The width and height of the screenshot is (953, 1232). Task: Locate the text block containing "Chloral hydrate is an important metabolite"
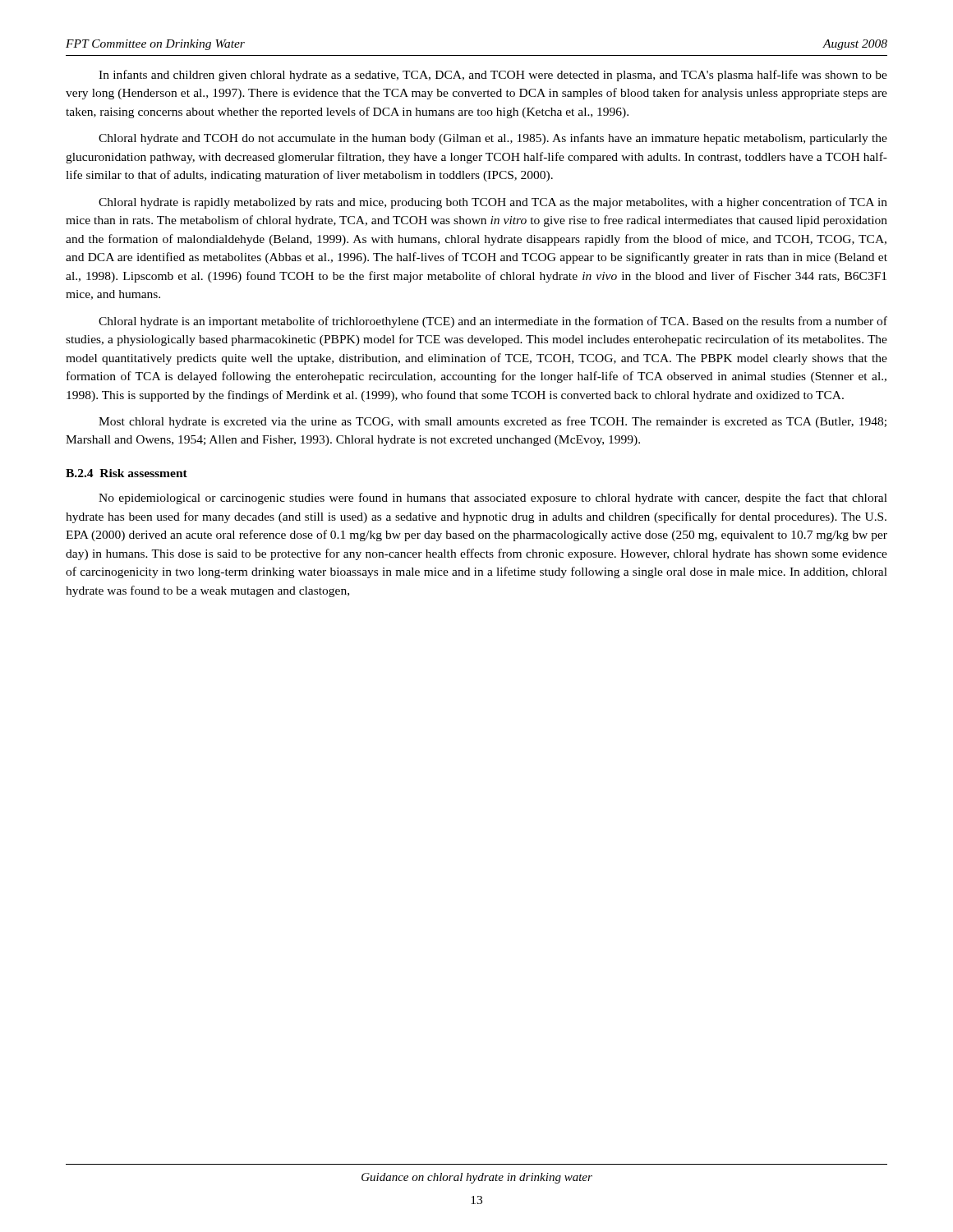pyautogui.click(x=476, y=357)
